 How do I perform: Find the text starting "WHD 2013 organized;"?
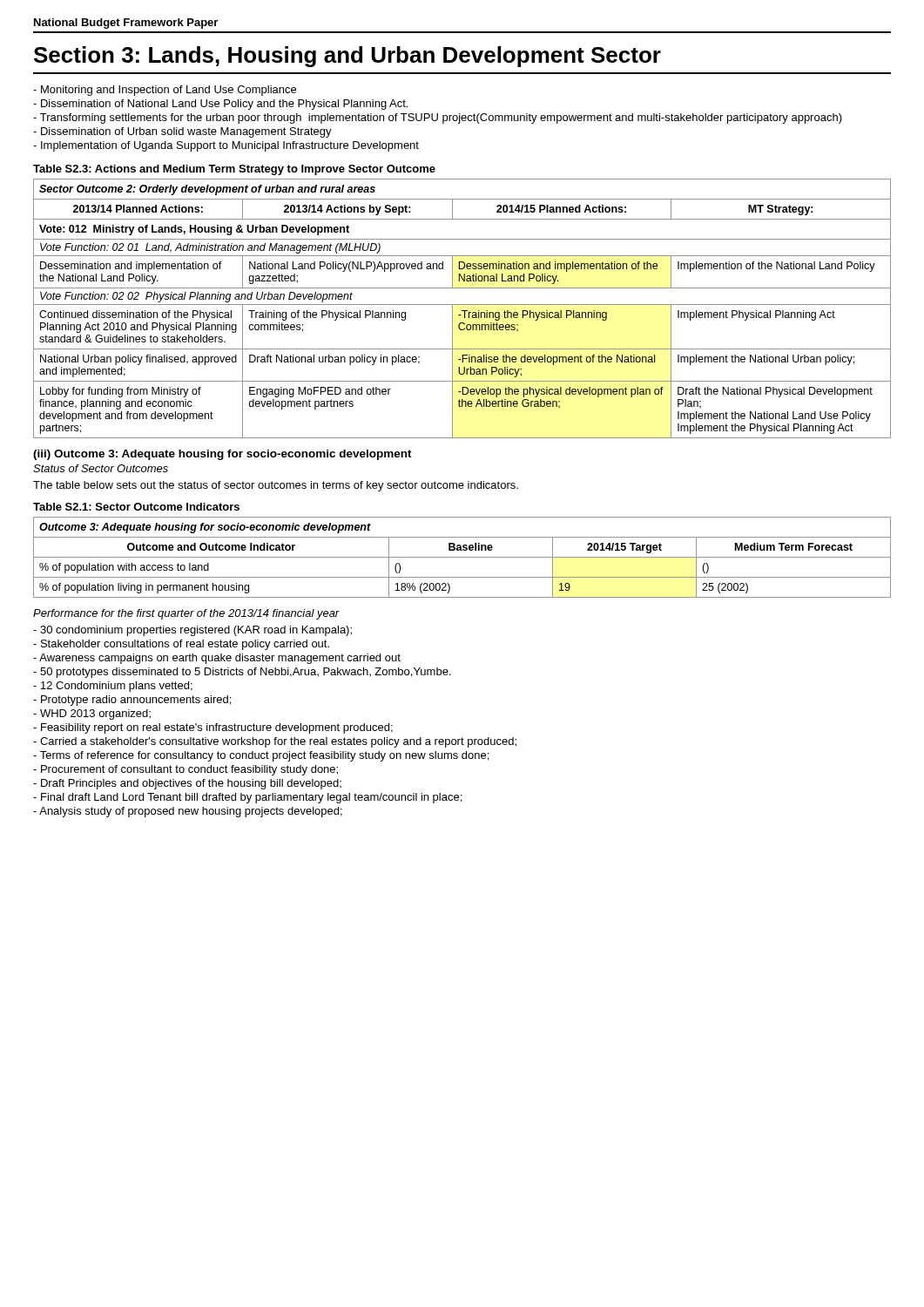tap(92, 713)
